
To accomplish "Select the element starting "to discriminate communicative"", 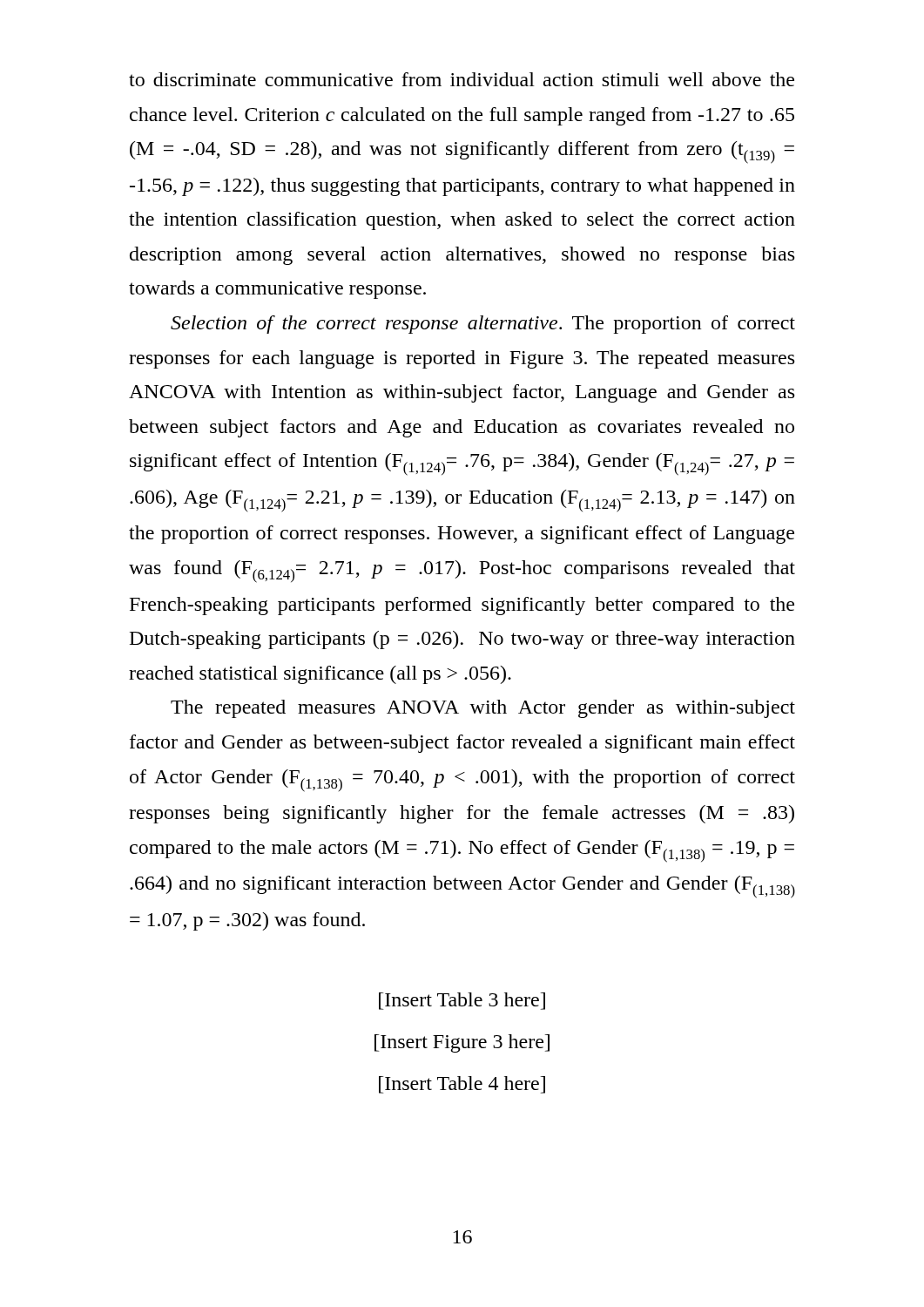I will [462, 184].
